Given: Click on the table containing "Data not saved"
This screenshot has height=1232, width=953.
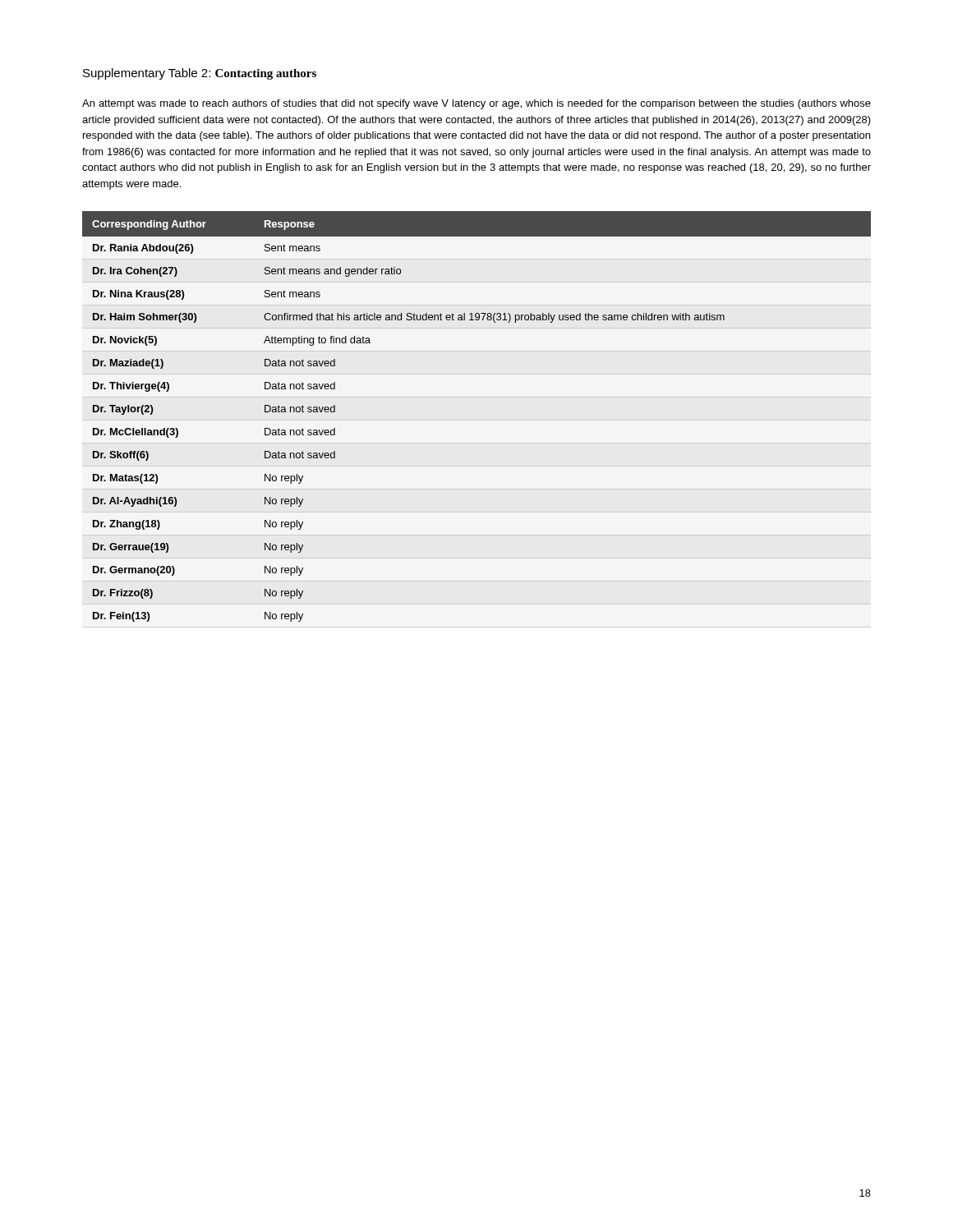Looking at the screenshot, I should (x=476, y=419).
